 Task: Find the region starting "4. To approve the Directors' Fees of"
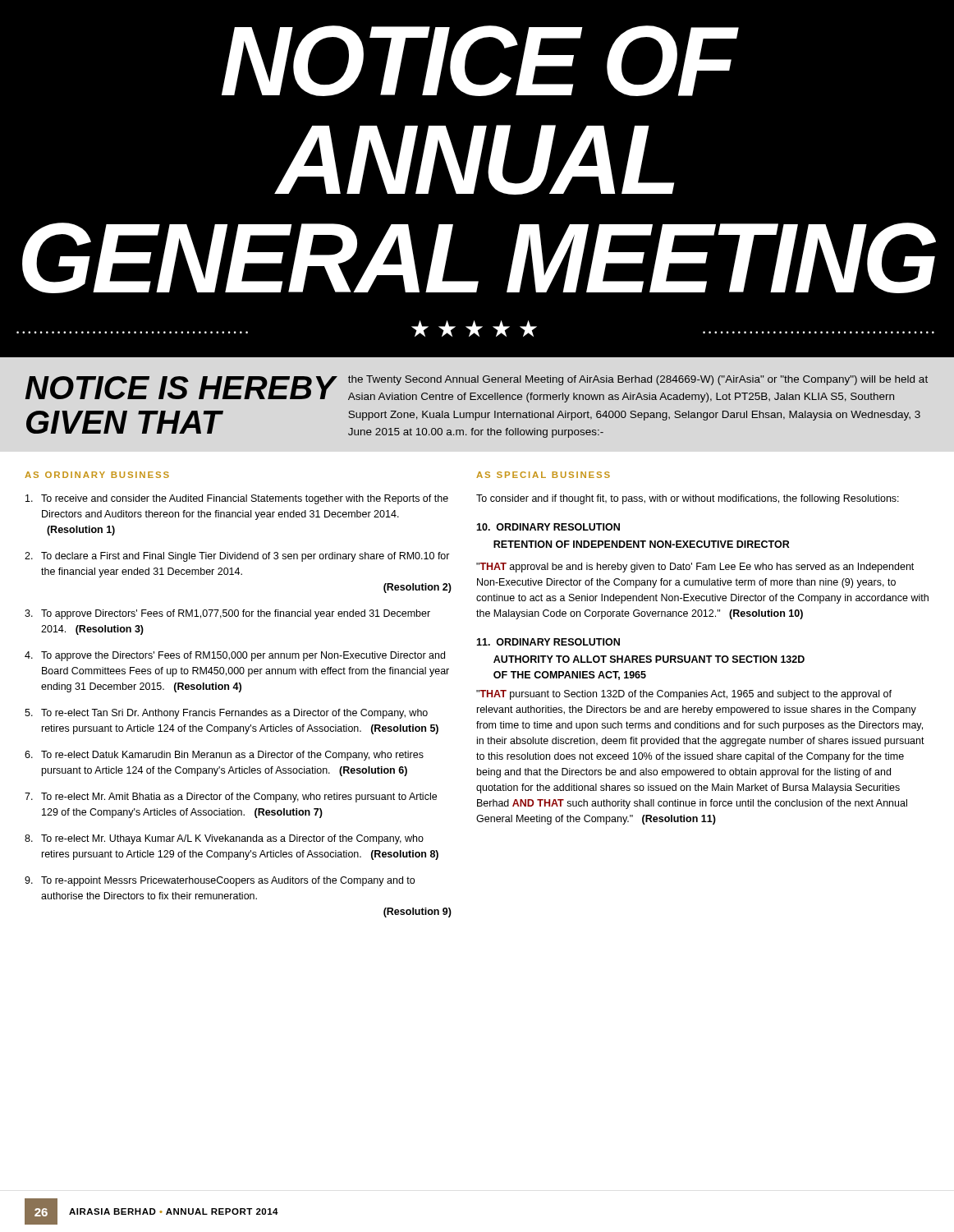click(238, 672)
